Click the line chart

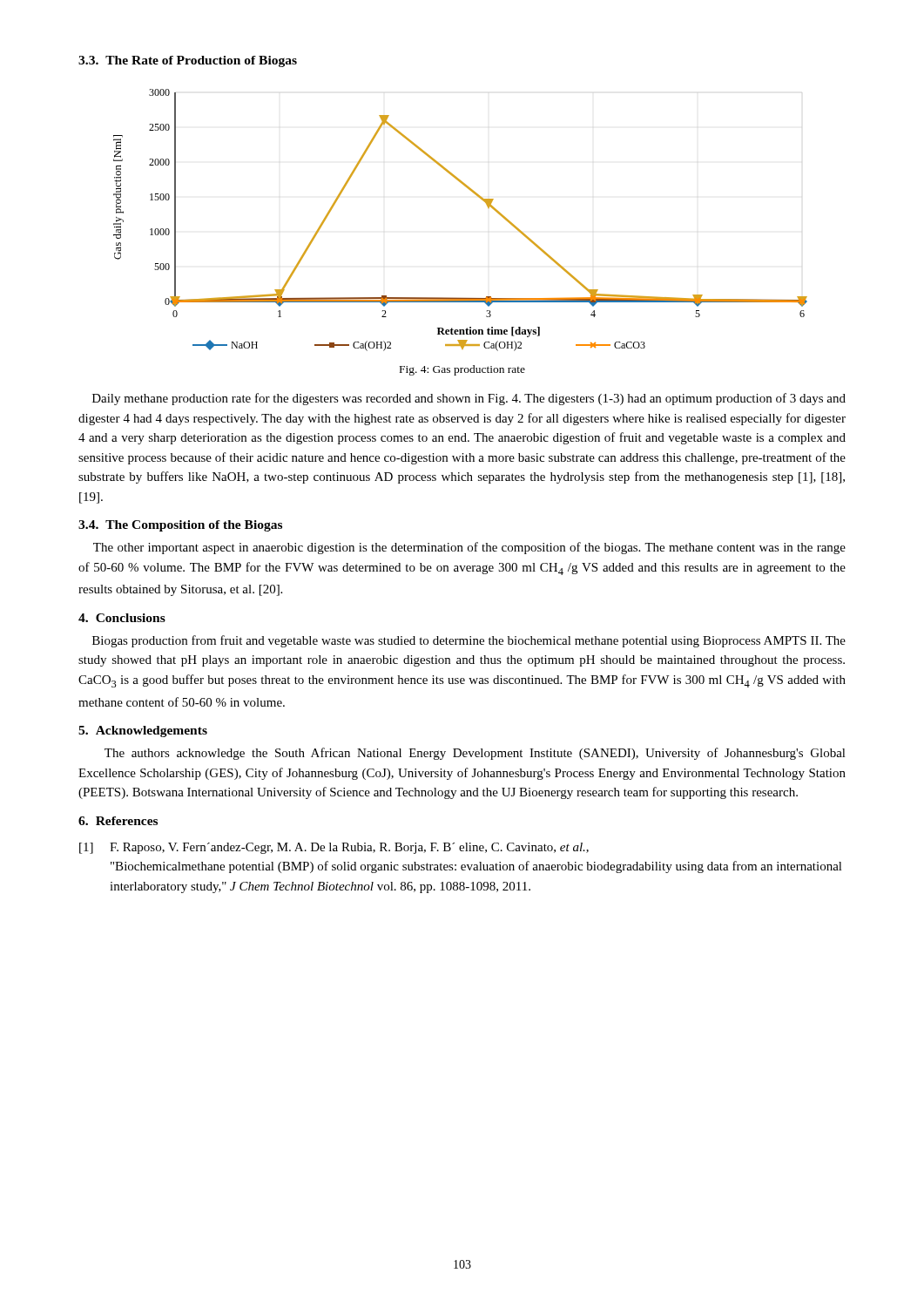click(462, 220)
